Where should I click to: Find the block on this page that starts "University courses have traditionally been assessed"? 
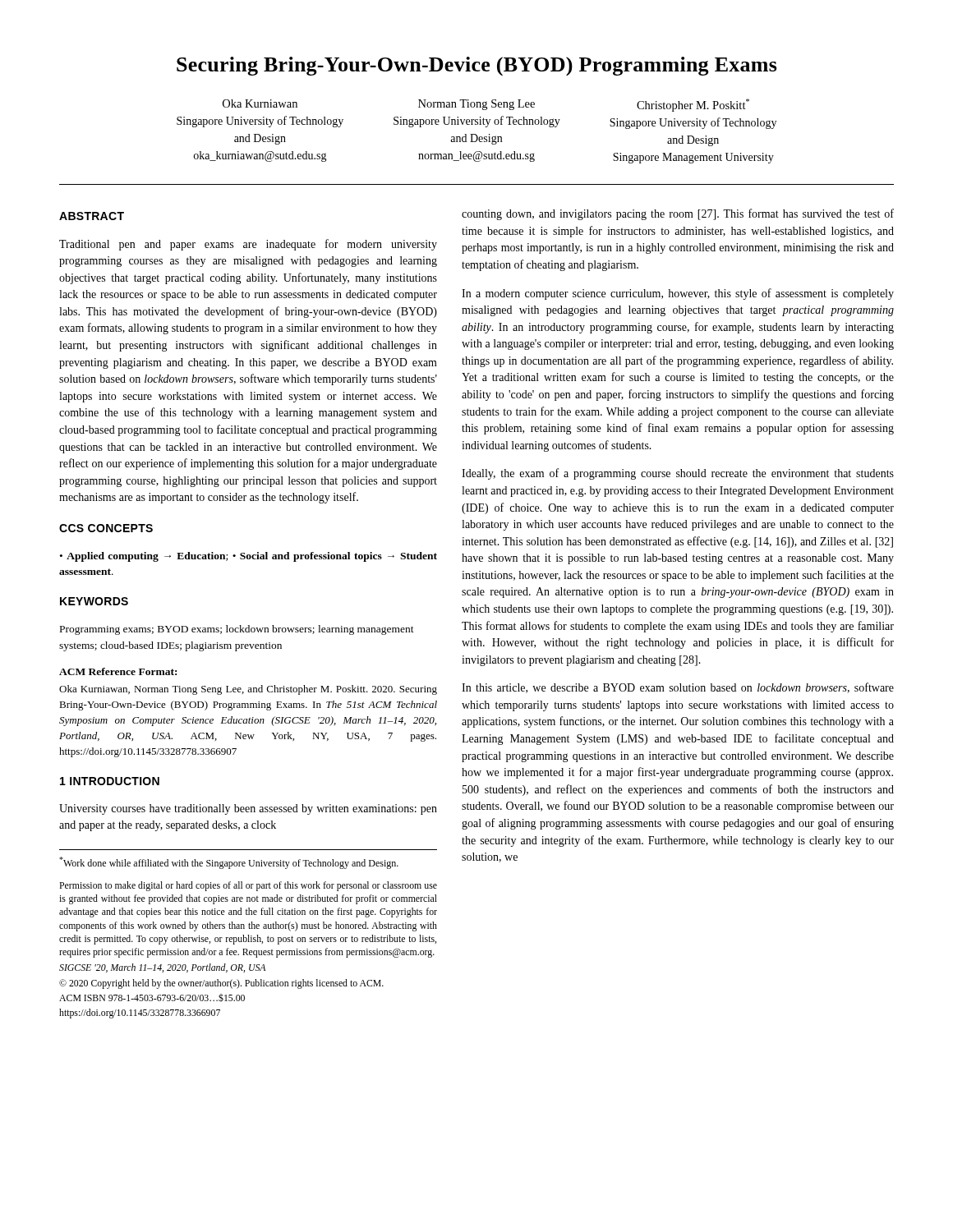(x=248, y=818)
